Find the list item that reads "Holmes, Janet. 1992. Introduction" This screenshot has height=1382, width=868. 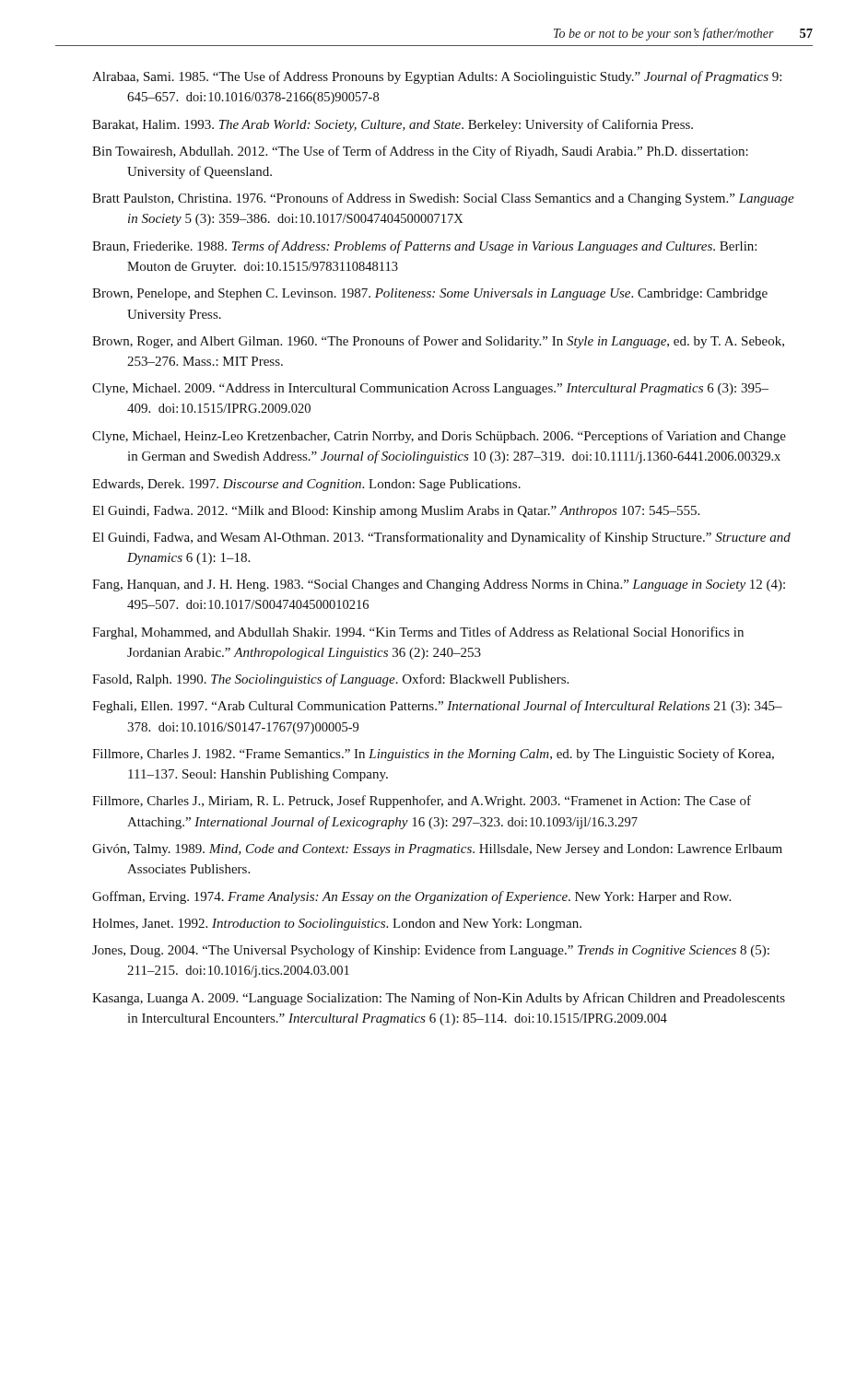click(337, 923)
